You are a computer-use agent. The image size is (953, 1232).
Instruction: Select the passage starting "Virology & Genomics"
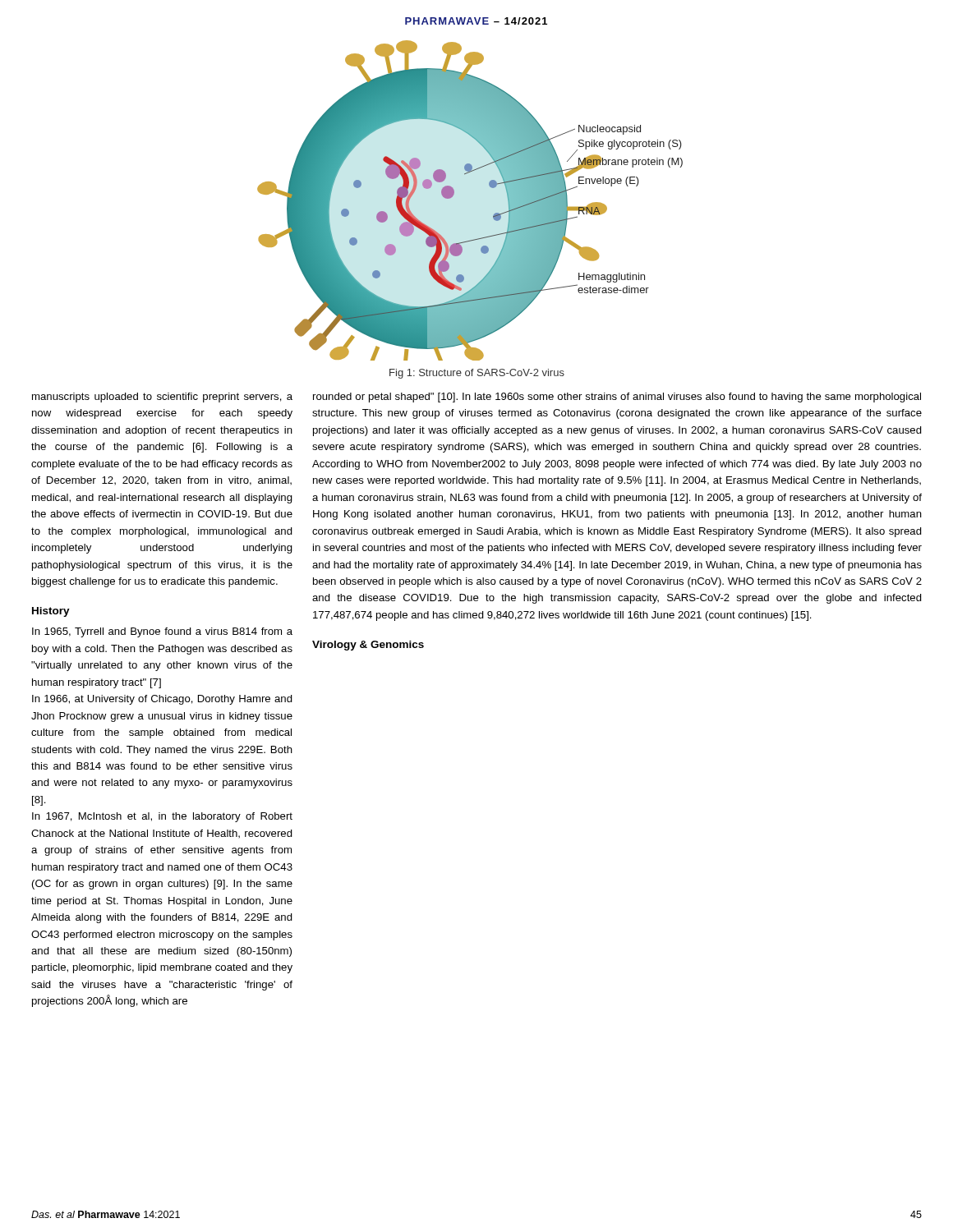coord(368,645)
